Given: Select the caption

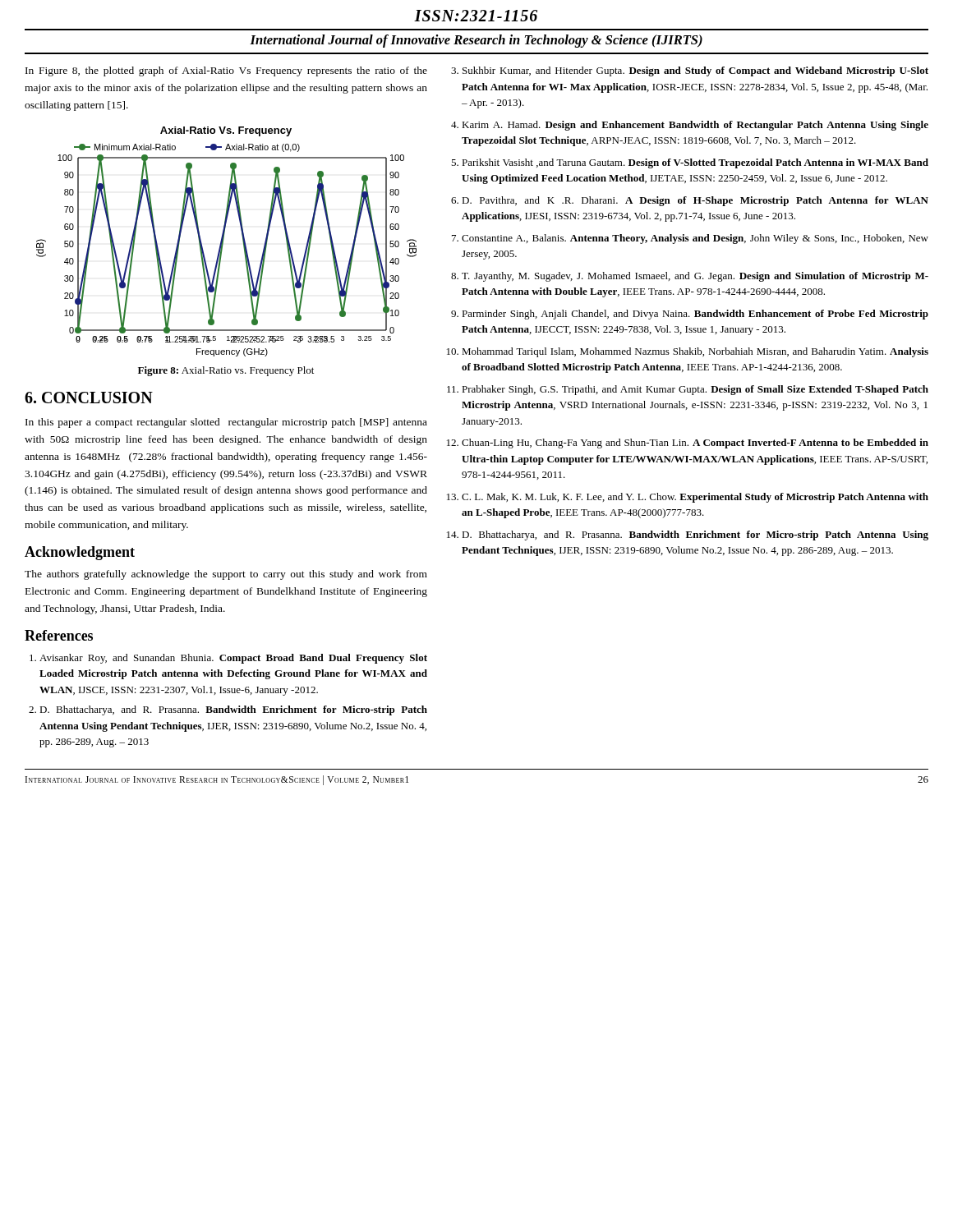Looking at the screenshot, I should point(226,370).
